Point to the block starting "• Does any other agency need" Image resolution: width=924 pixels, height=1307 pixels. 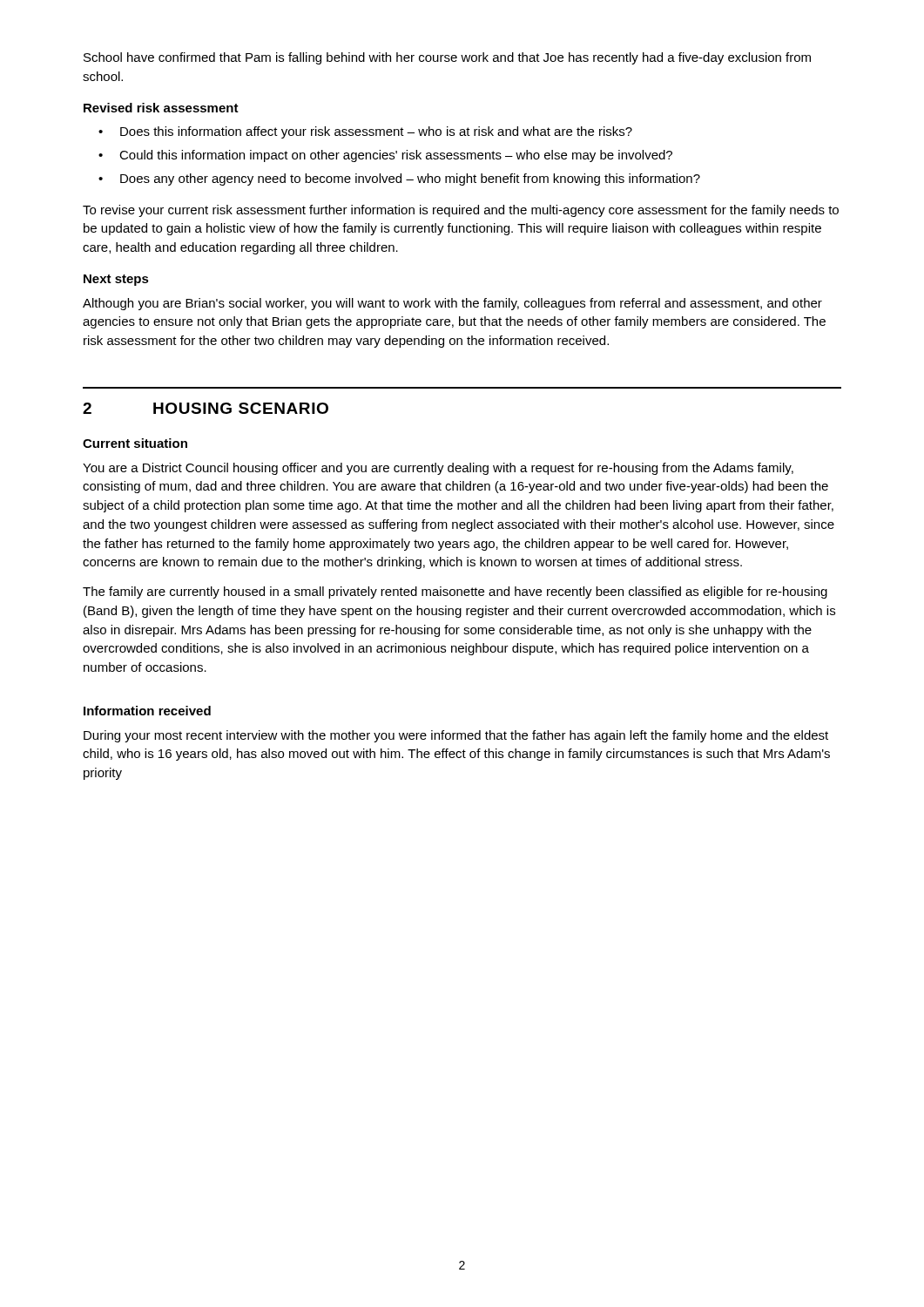tap(470, 178)
